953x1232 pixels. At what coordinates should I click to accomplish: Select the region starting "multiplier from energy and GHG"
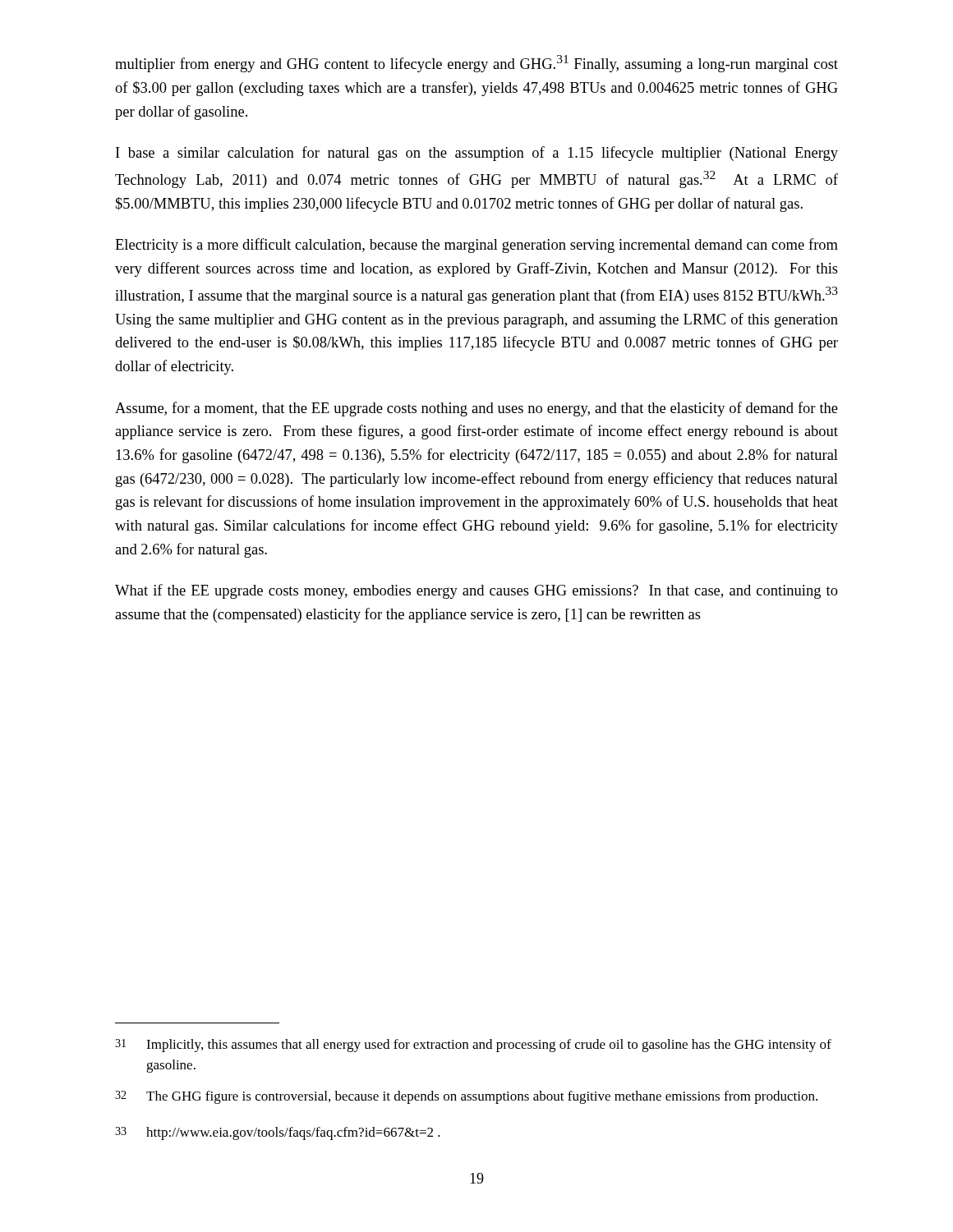click(x=476, y=86)
